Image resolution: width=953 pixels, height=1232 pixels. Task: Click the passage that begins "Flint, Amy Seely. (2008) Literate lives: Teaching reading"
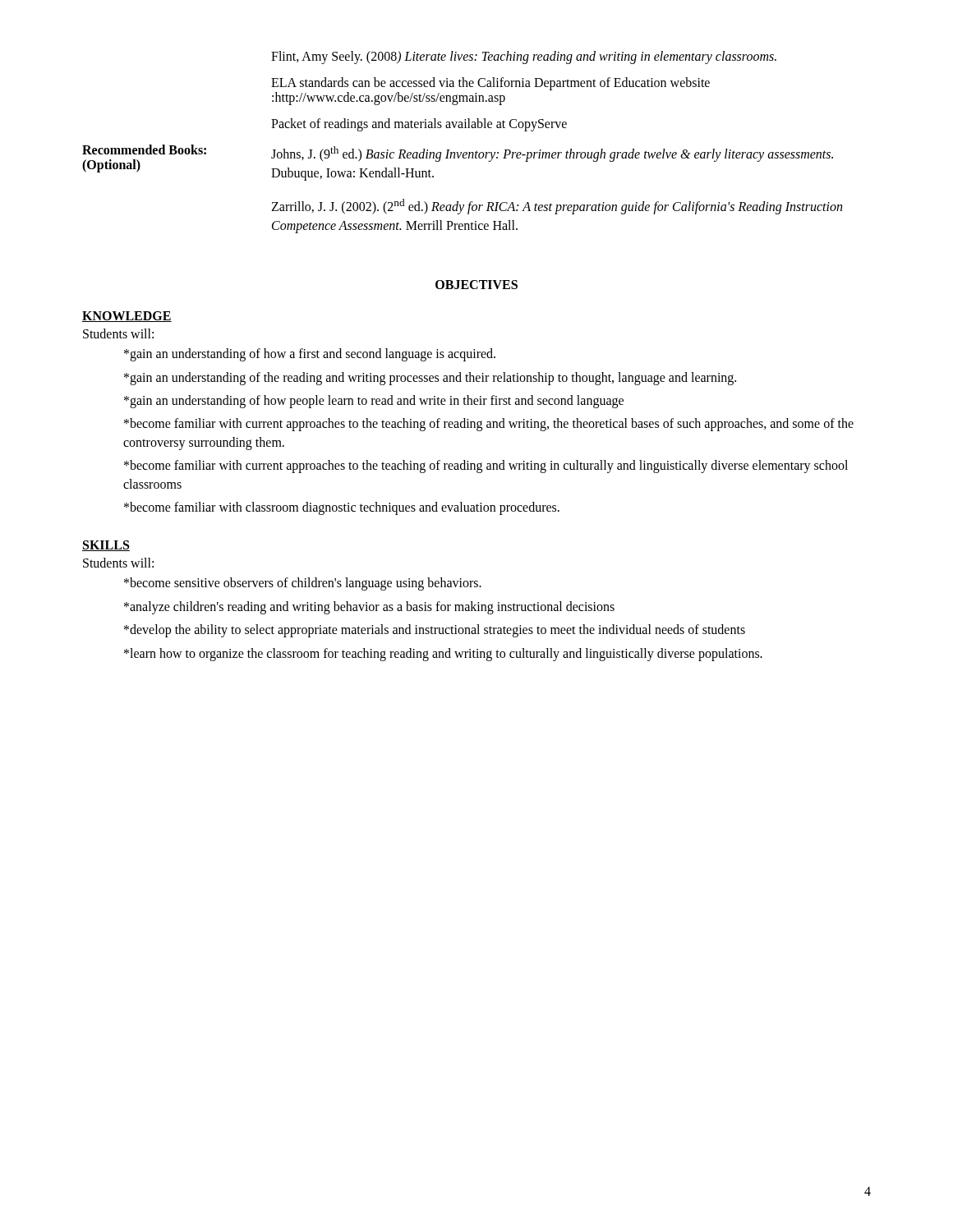[476, 57]
